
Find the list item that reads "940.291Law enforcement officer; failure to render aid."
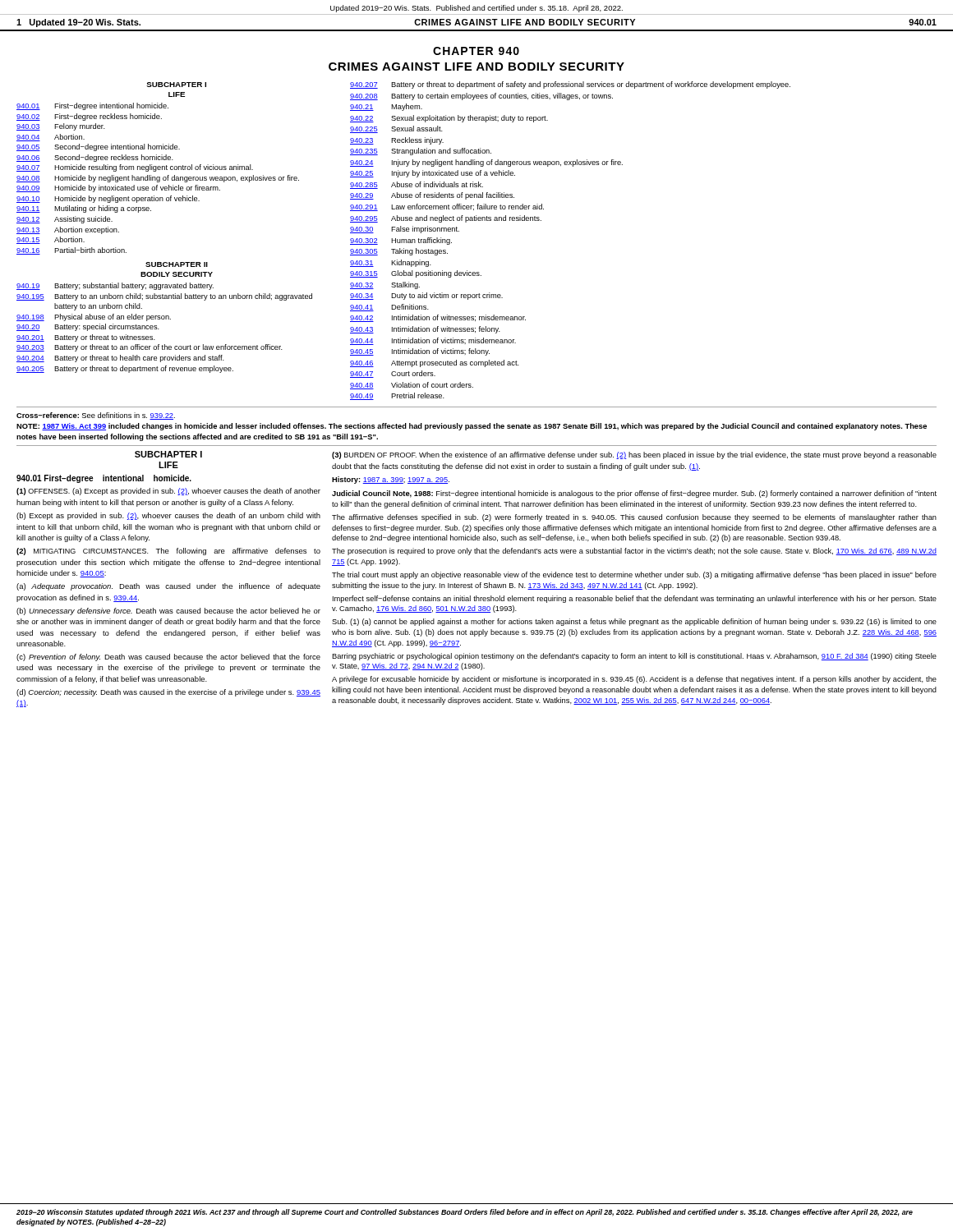447,207
